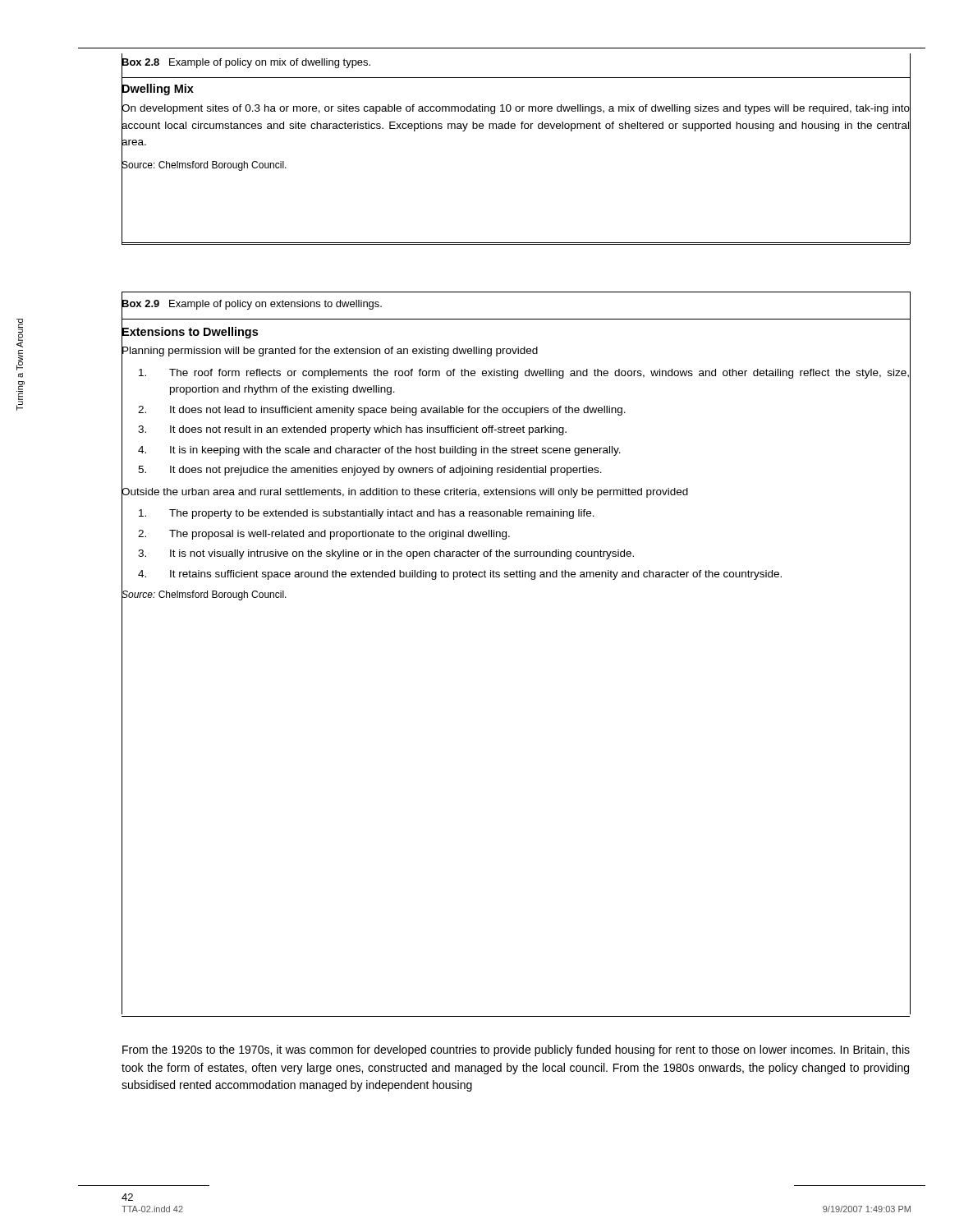Find the text block starting "3. It does not"
This screenshot has width=973, height=1232.
coord(344,430)
